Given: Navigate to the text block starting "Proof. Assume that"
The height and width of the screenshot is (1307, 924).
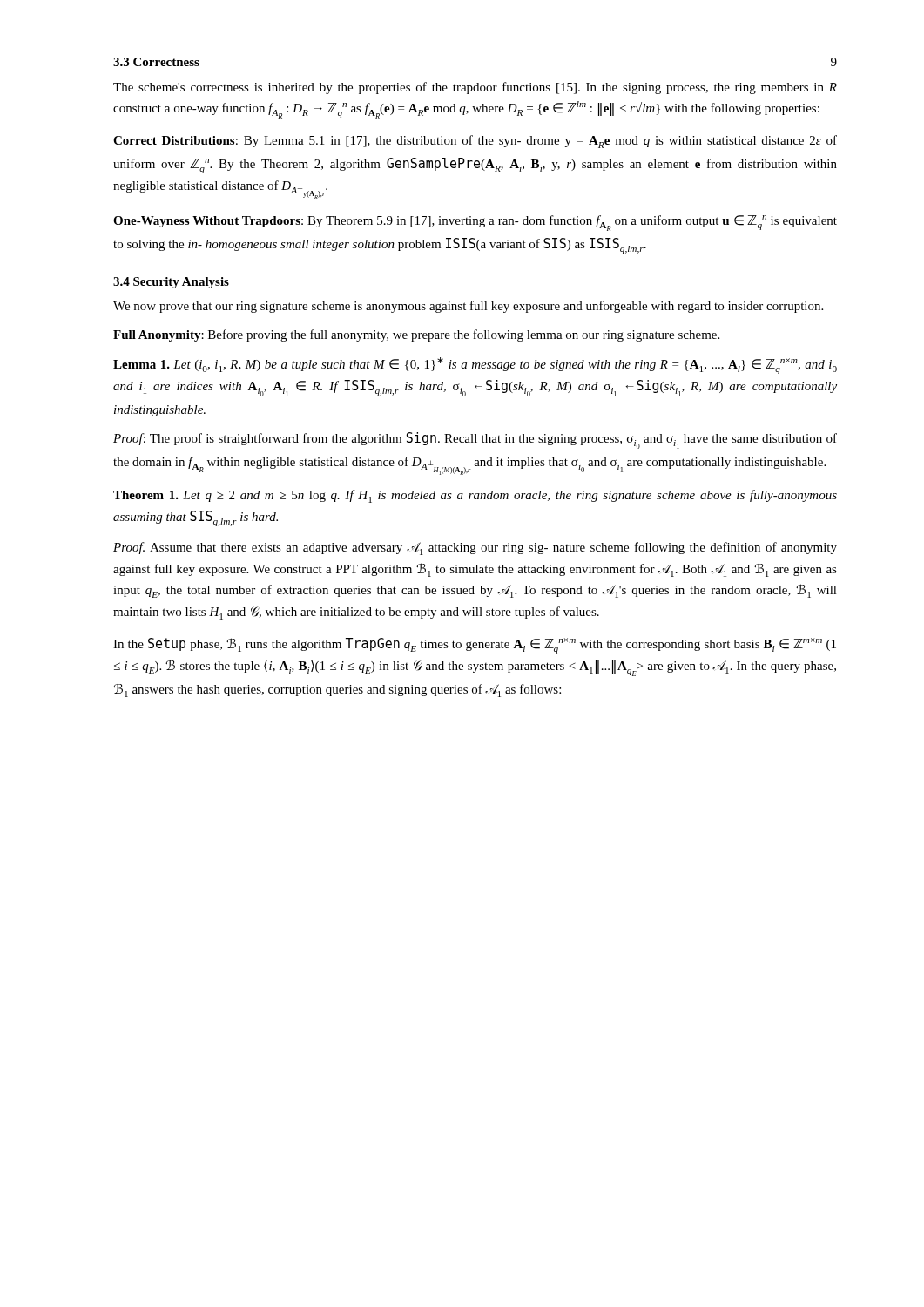Looking at the screenshot, I should [x=475, y=581].
